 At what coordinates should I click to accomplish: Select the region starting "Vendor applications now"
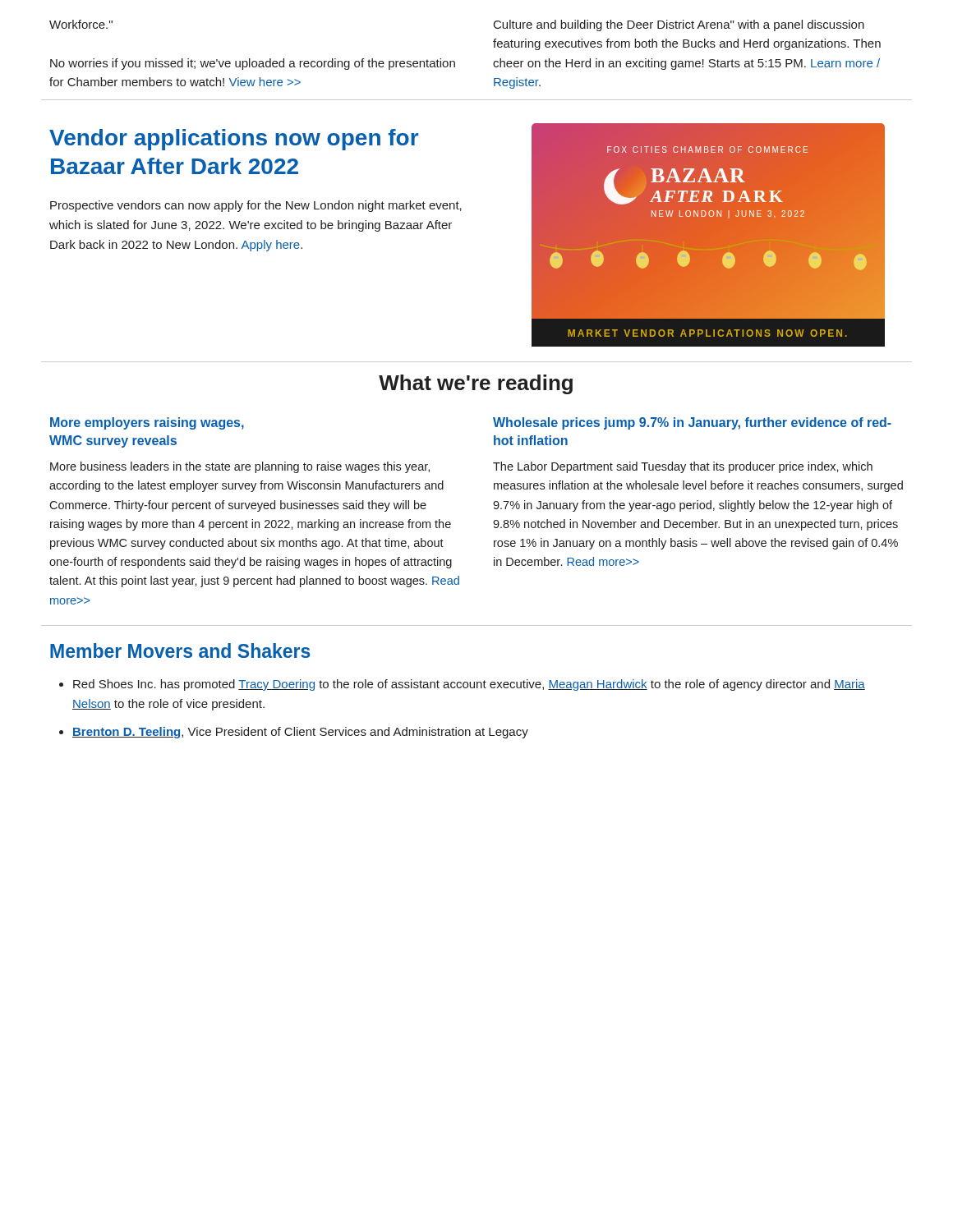(x=234, y=152)
